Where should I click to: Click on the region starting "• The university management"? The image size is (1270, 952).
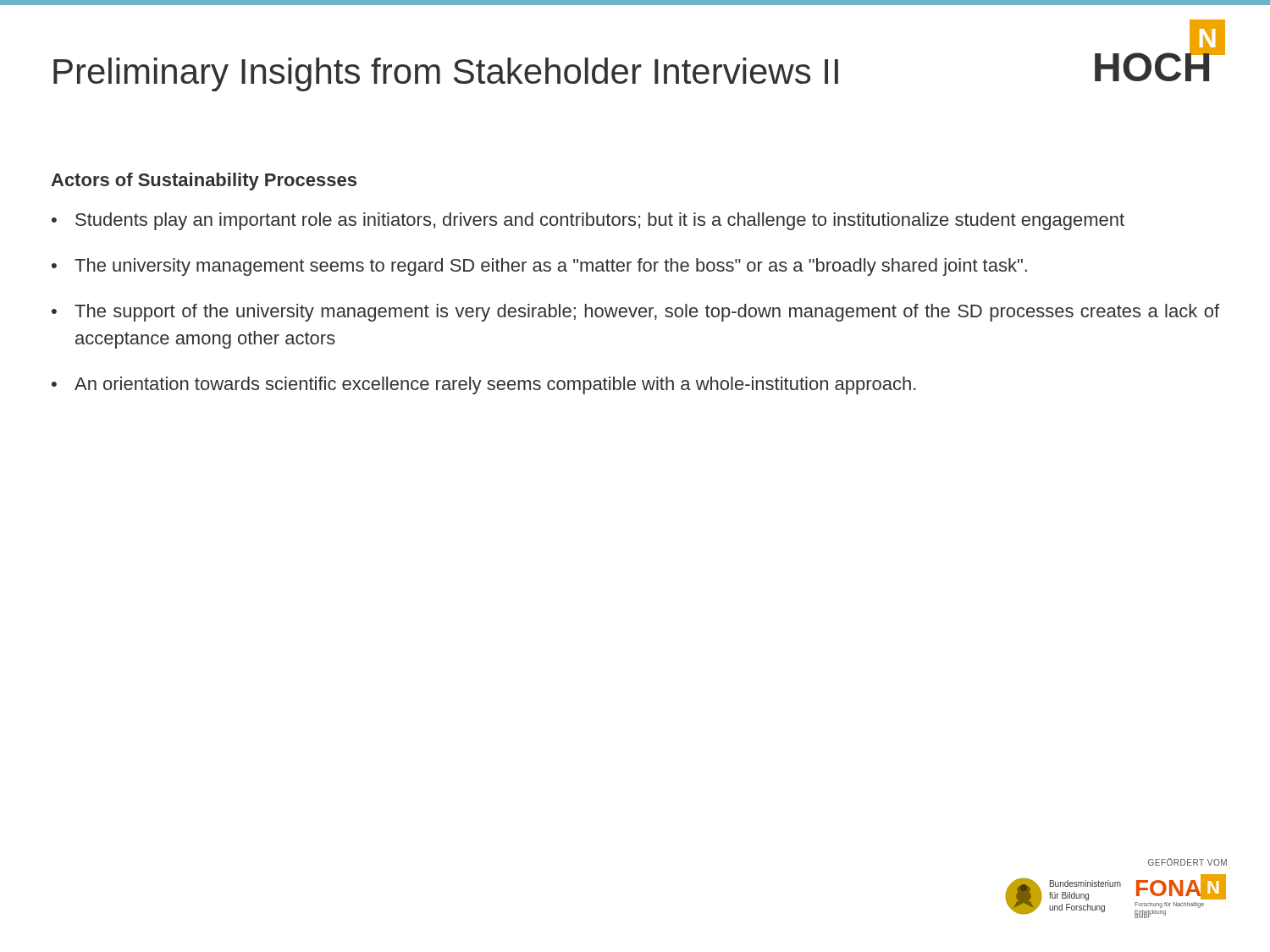click(635, 266)
